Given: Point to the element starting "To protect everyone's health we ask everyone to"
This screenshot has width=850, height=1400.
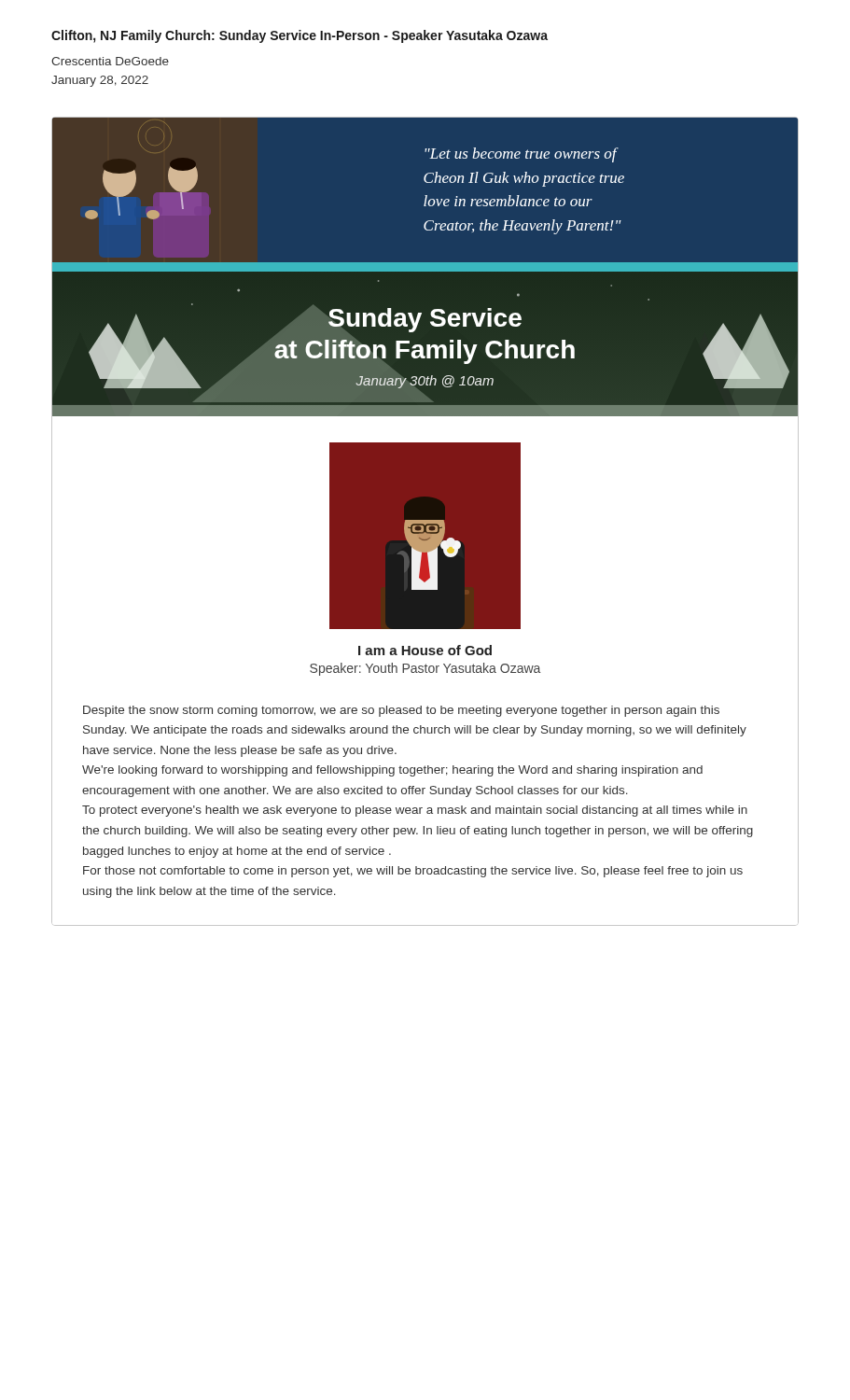Looking at the screenshot, I should [x=425, y=830].
